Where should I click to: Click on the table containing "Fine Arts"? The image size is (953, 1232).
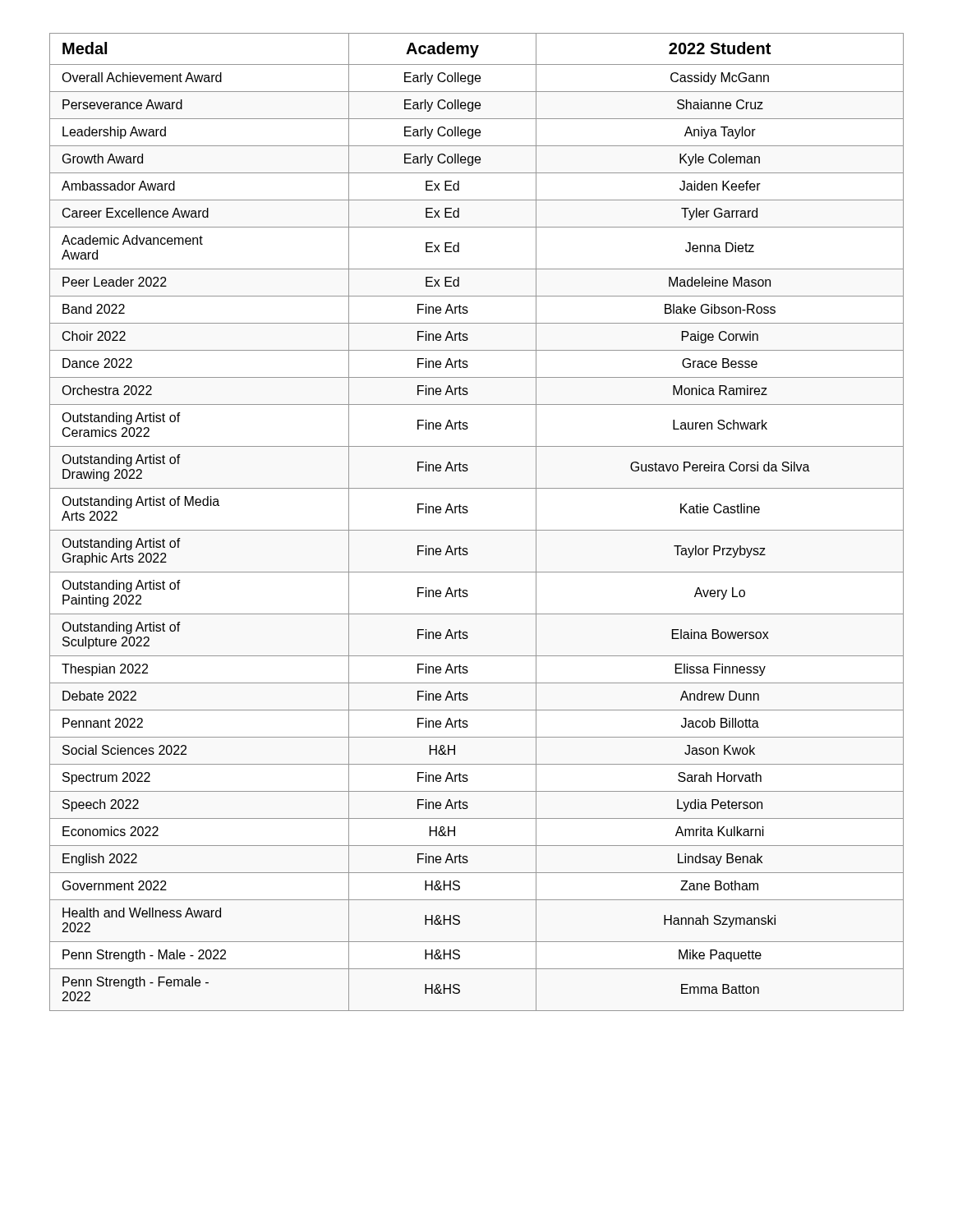476,522
